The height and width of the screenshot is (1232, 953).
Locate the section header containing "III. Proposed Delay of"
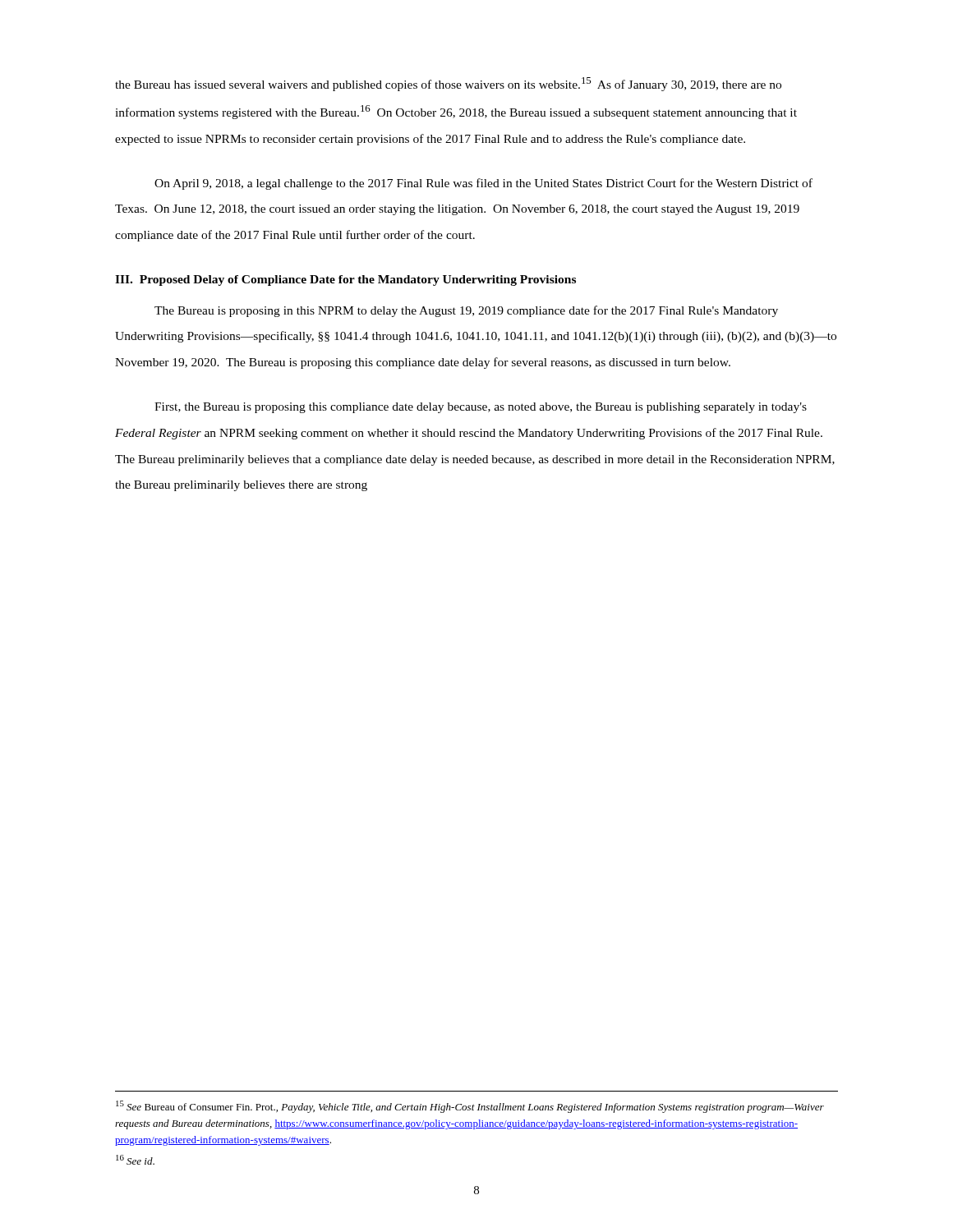tap(346, 279)
